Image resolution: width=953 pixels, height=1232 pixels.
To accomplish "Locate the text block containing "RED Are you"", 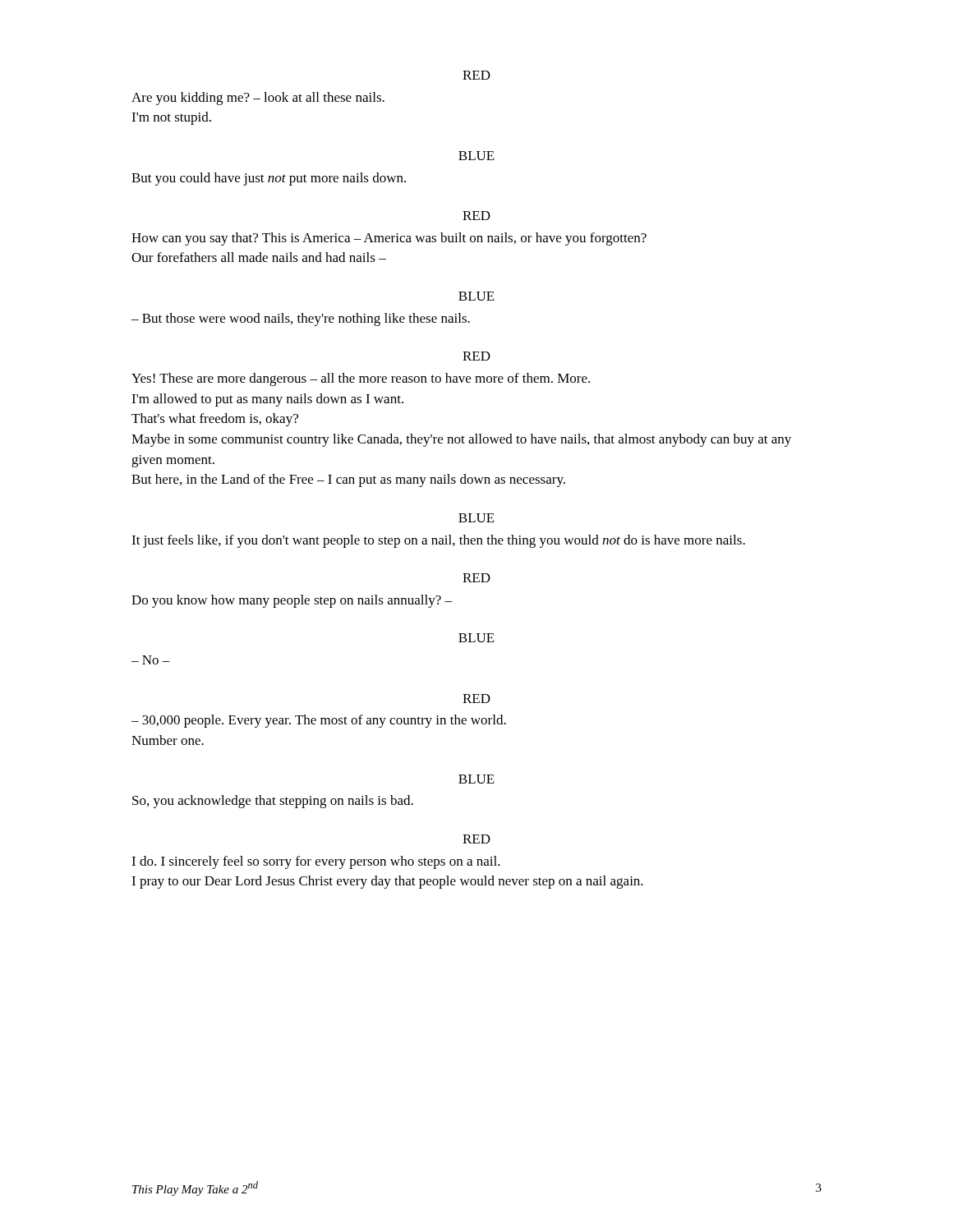I will [476, 75].
